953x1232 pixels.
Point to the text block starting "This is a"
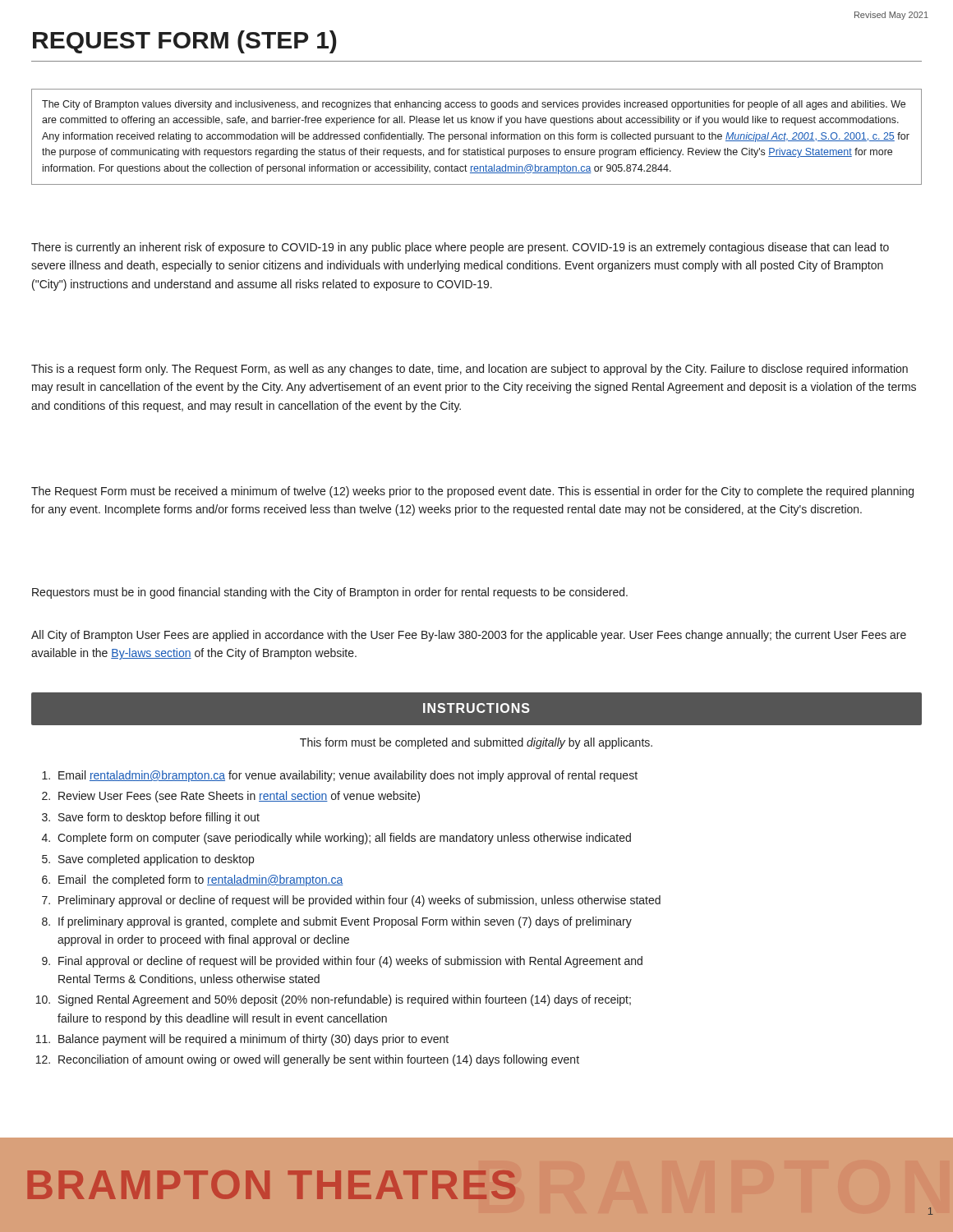point(474,387)
